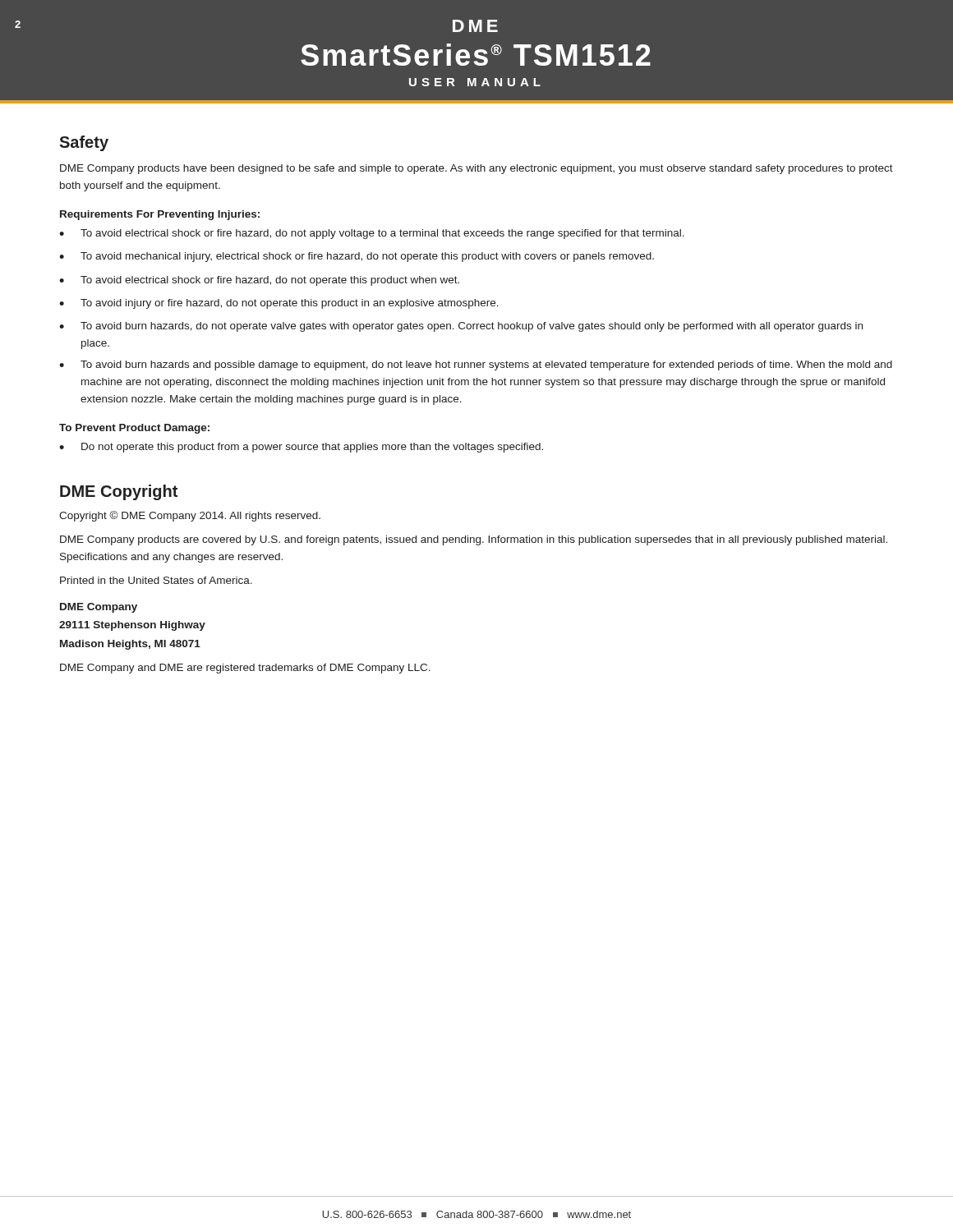Screen dimensions: 1232x953
Task: Select the text block with the text "Printed in the United States"
Action: click(156, 580)
